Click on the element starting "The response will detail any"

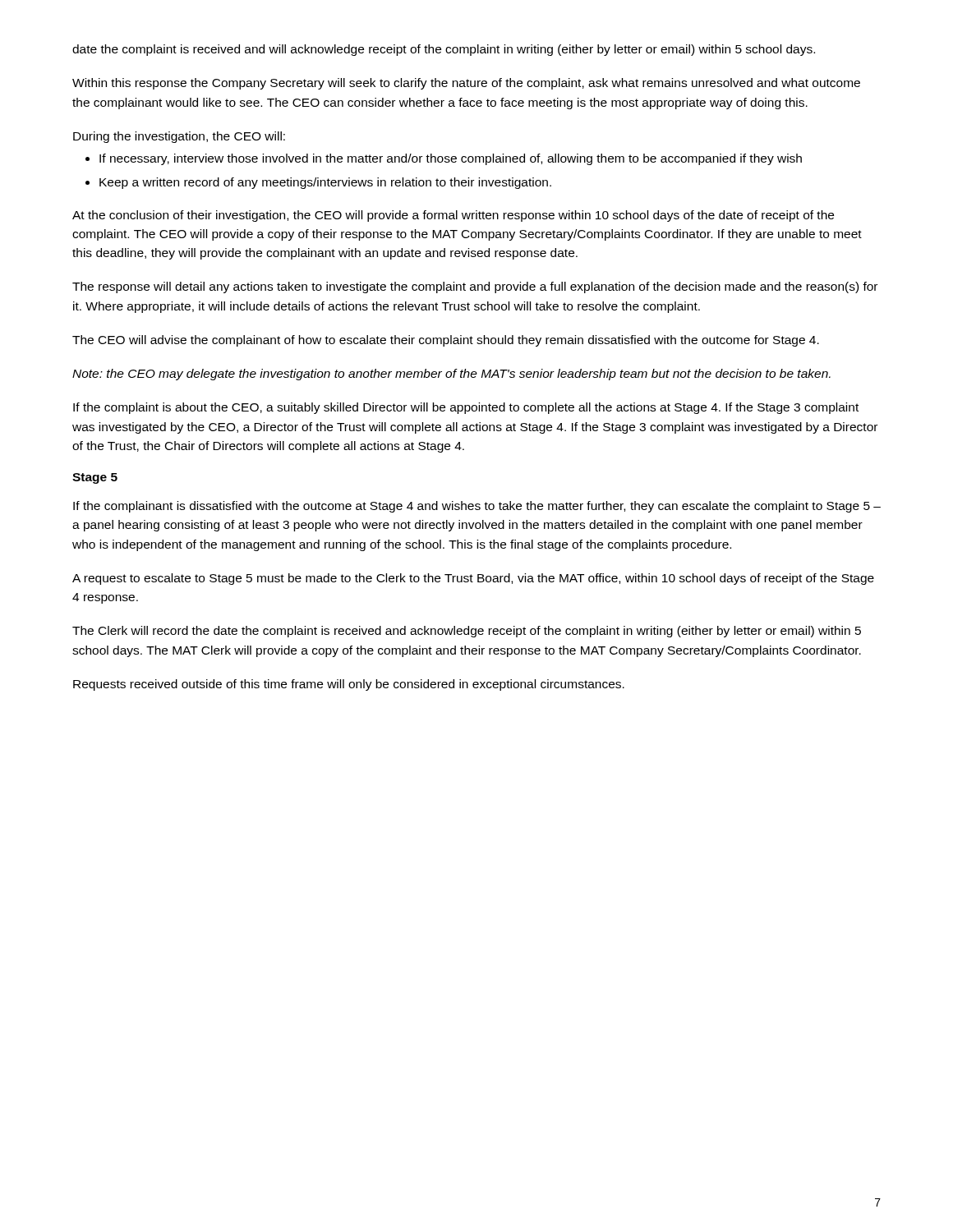(x=475, y=296)
